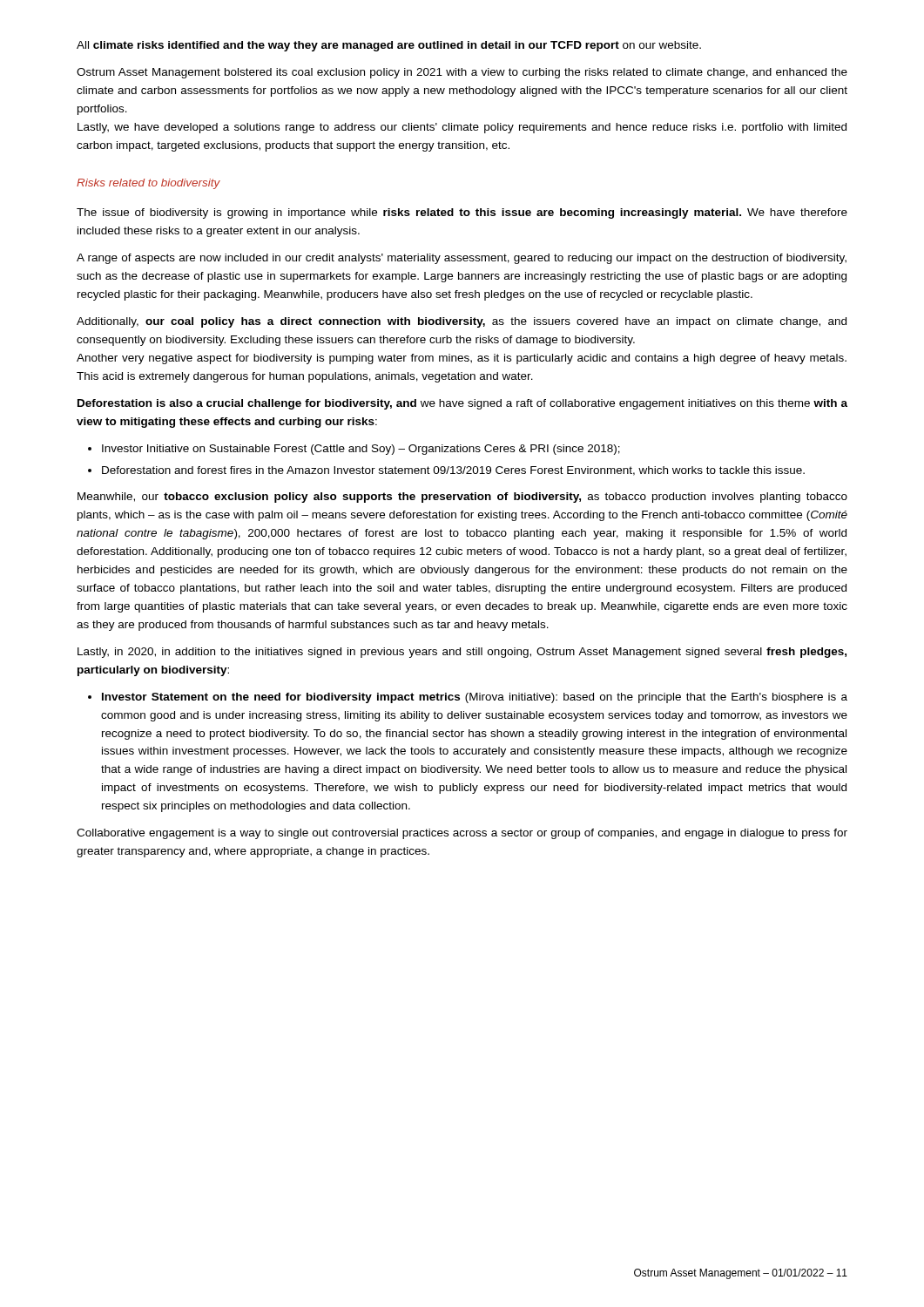
Task: Navigate to the text starting "Investor Initiative on Sustainable Forest"
Action: 474,449
